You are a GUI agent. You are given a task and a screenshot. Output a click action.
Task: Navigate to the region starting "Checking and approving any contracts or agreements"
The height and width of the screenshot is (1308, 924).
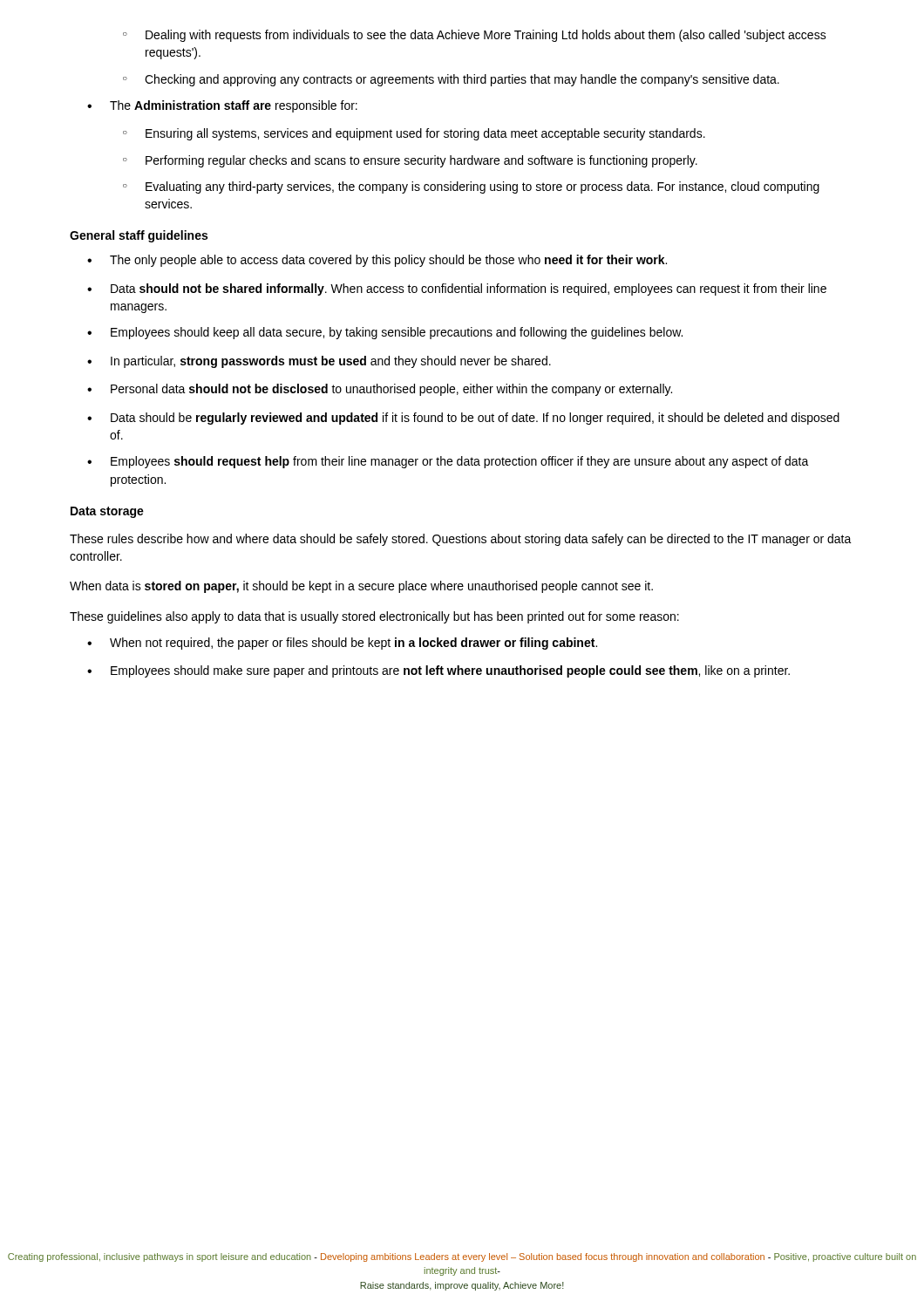pos(462,79)
